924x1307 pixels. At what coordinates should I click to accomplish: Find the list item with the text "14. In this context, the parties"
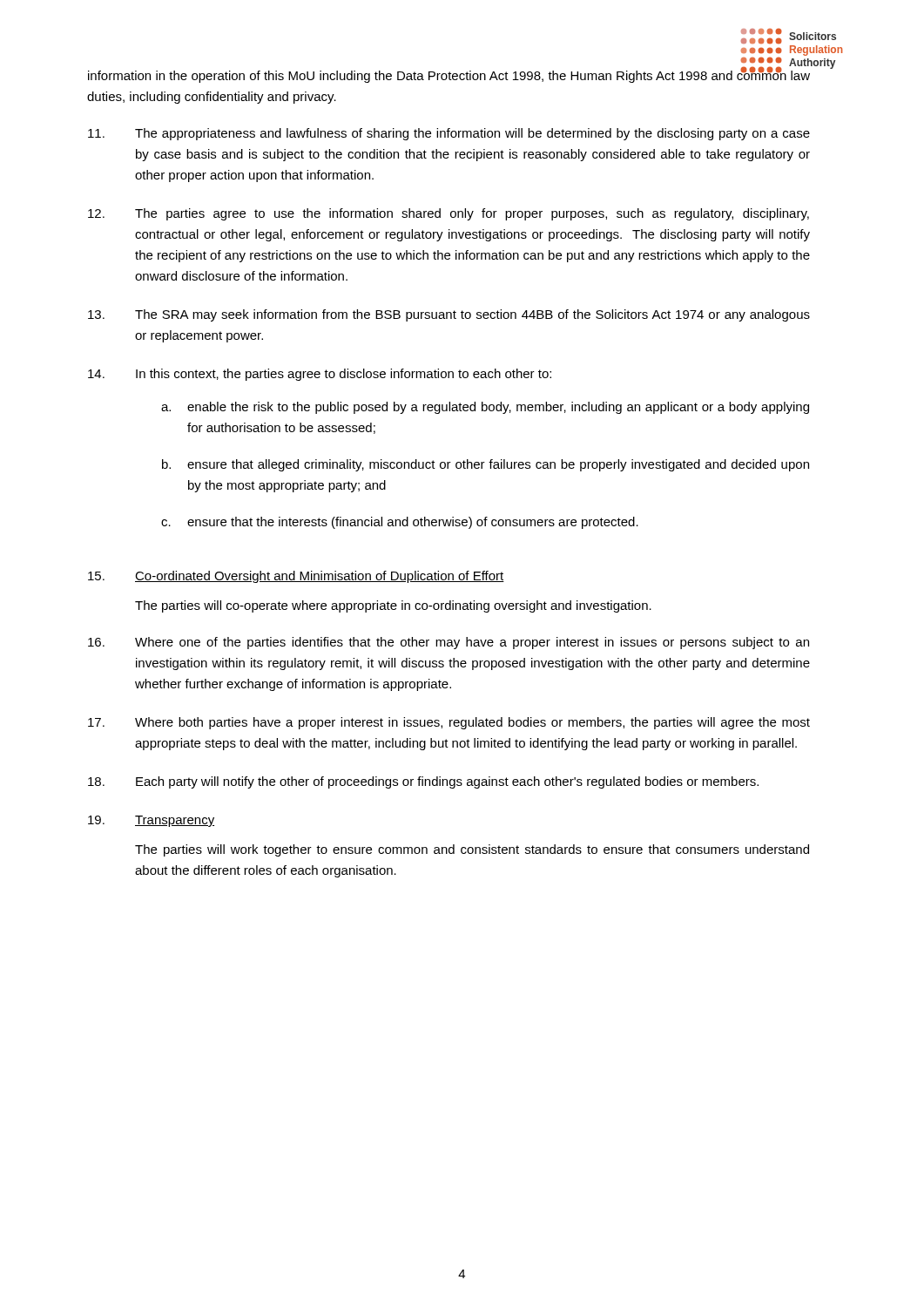[449, 456]
